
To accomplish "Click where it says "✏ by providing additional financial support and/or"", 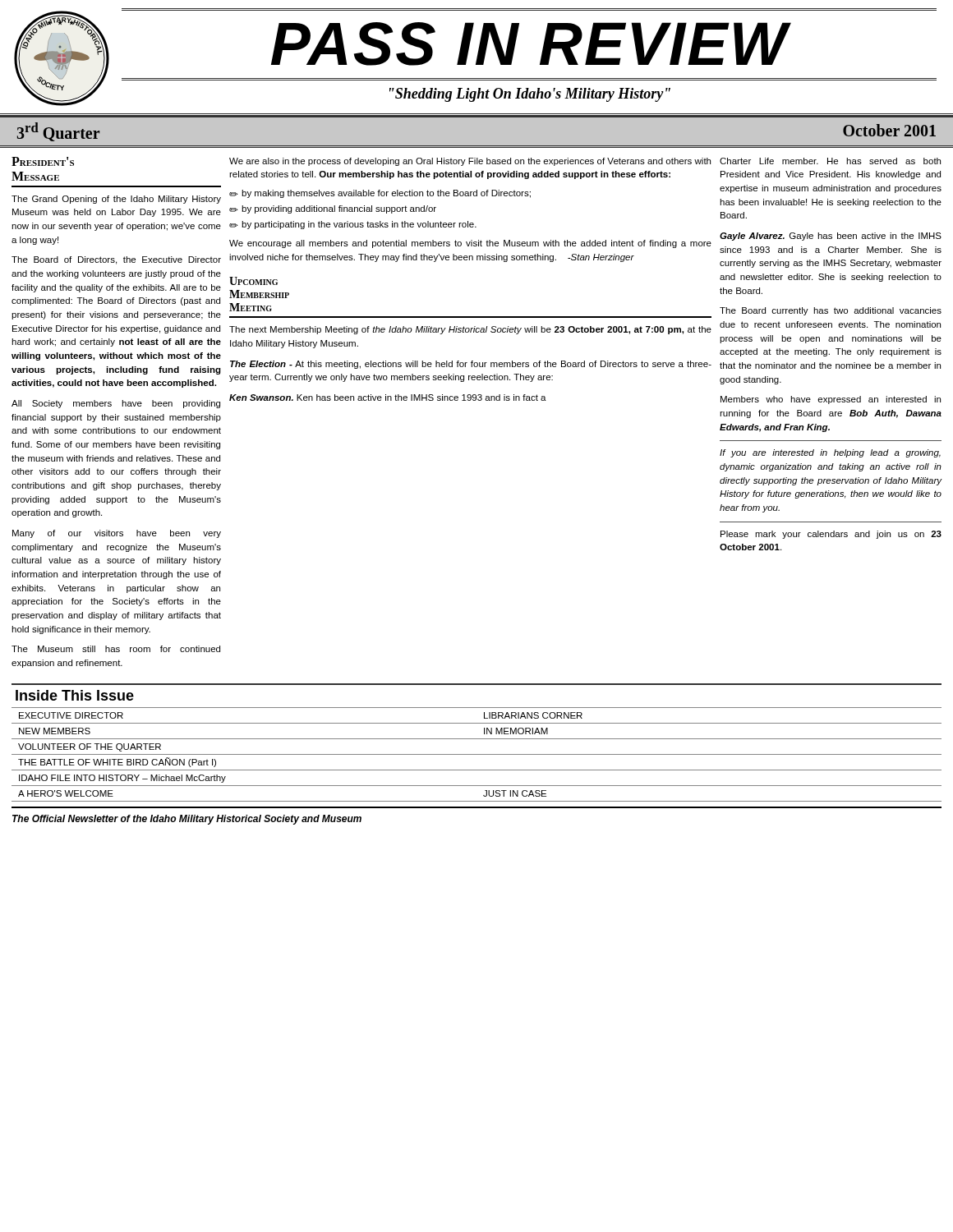I will pyautogui.click(x=333, y=210).
